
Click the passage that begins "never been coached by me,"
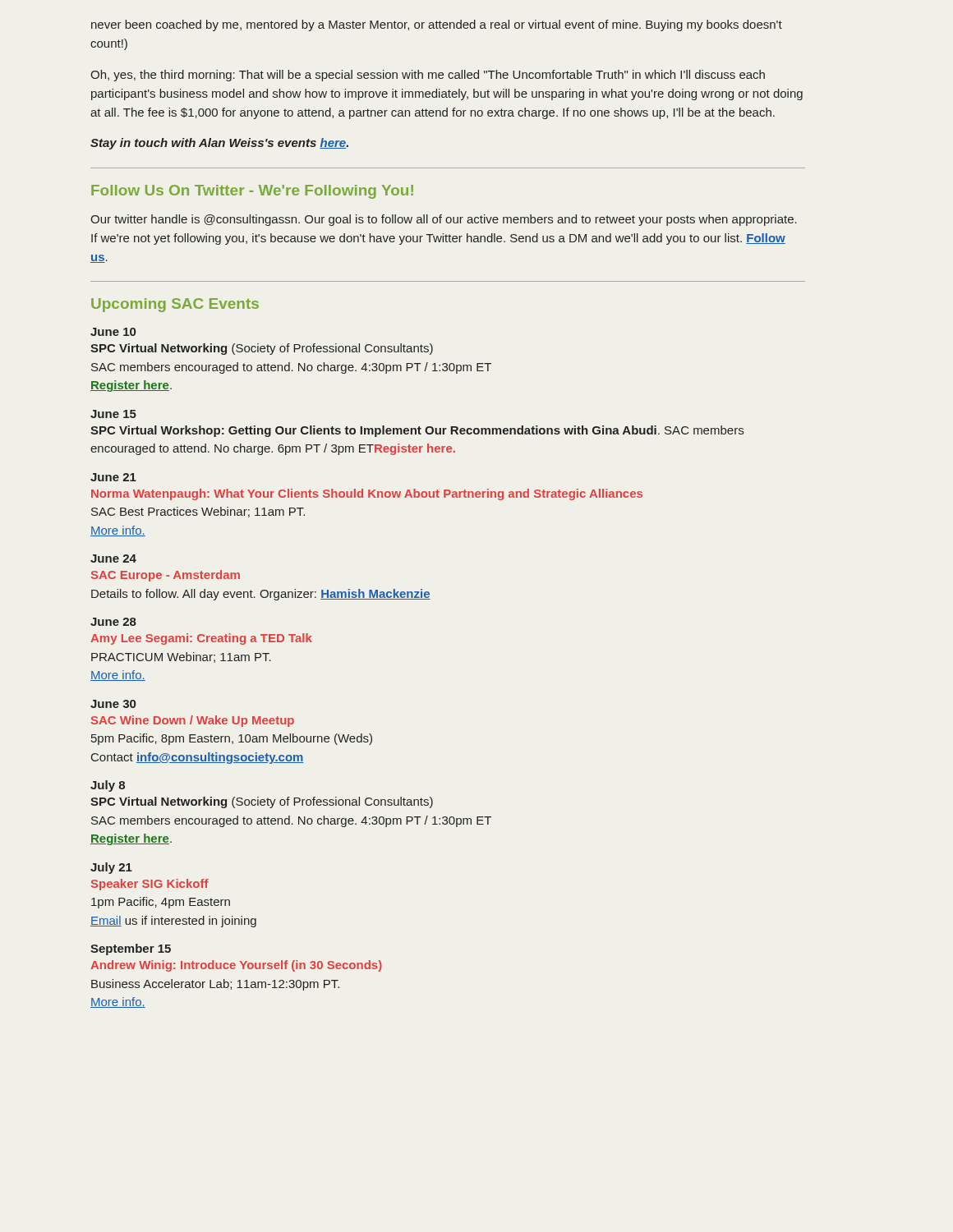[436, 34]
